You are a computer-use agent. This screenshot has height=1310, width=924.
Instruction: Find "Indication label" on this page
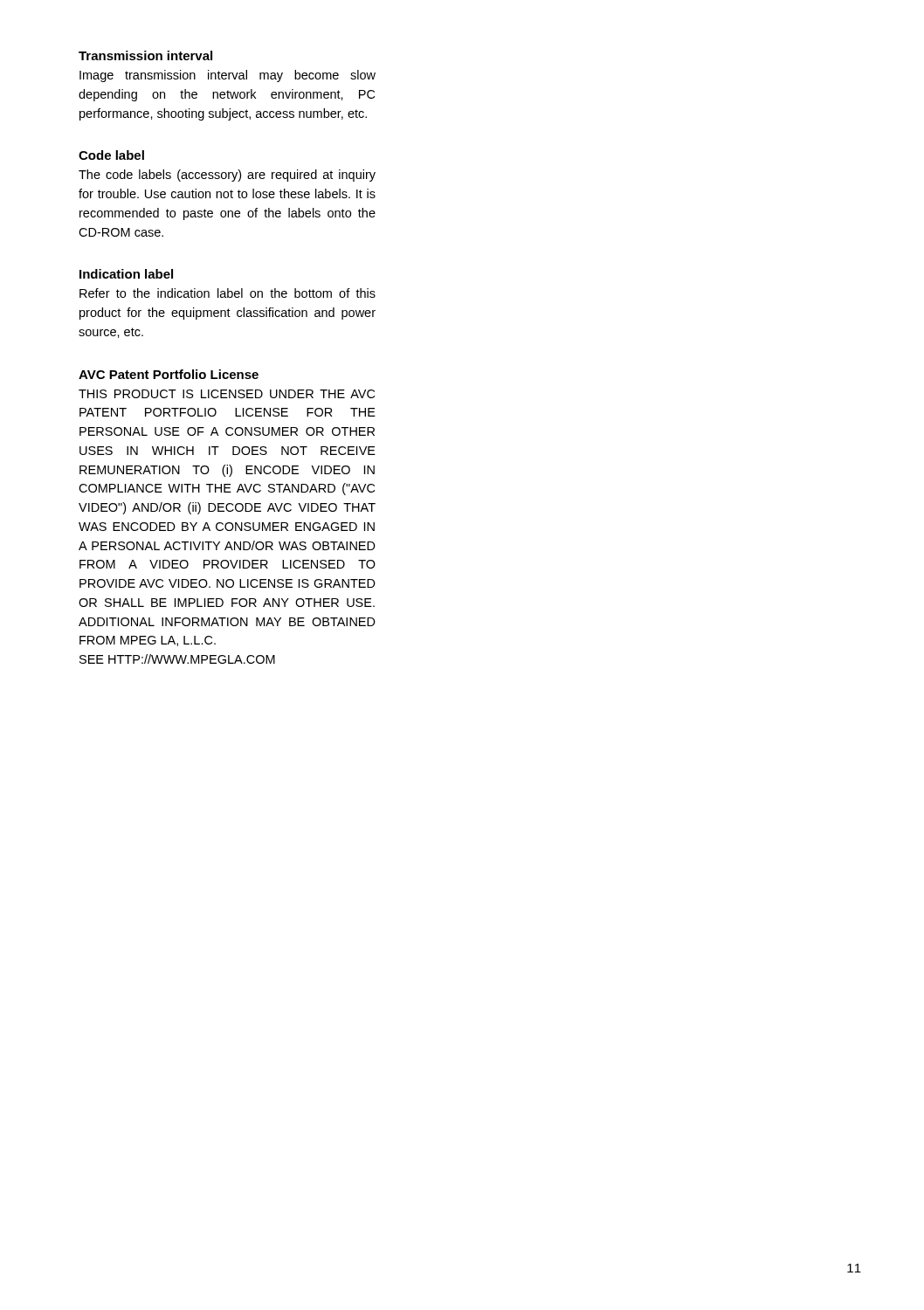click(x=126, y=274)
